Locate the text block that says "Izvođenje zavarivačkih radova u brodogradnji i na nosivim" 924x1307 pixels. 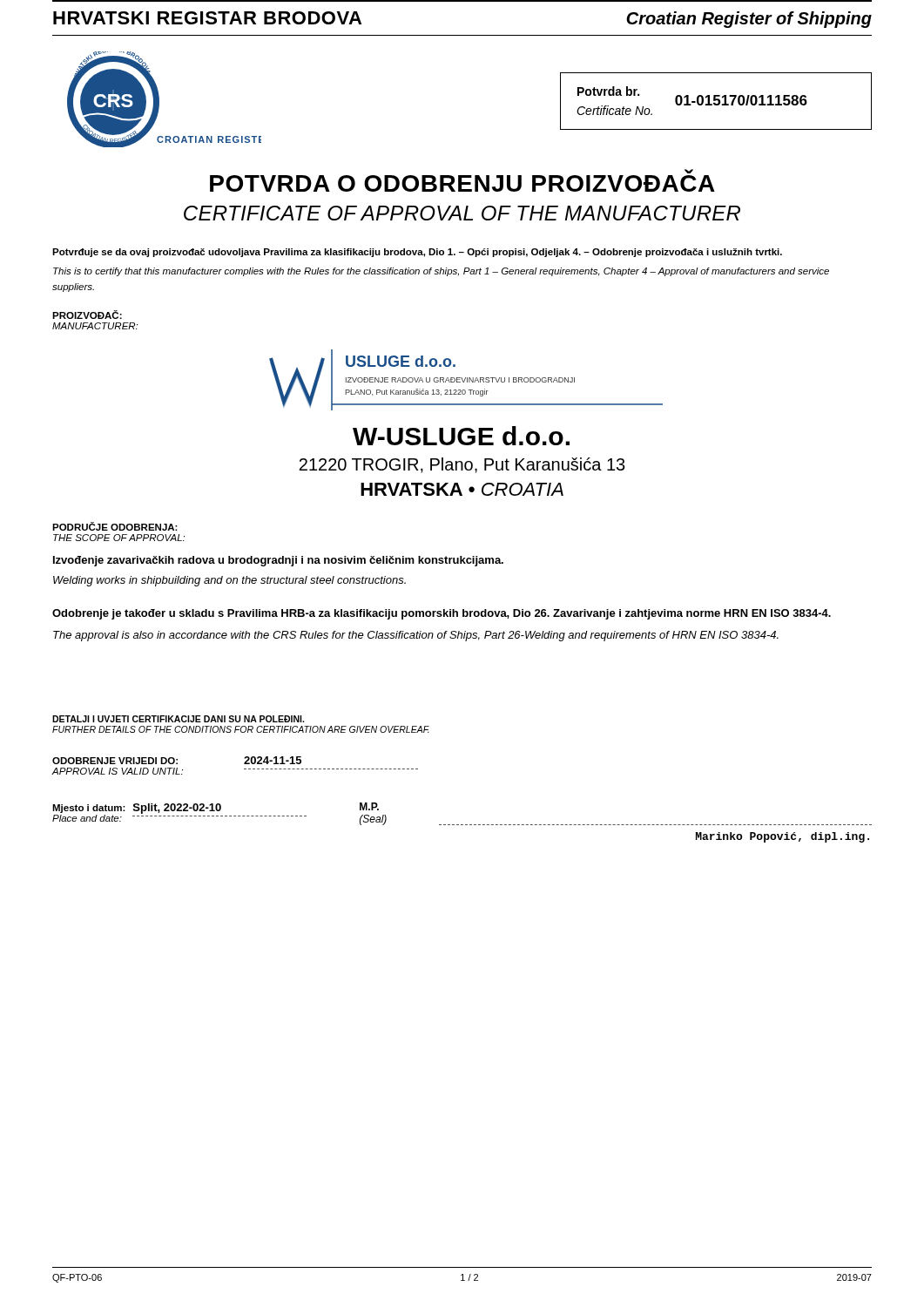click(278, 560)
